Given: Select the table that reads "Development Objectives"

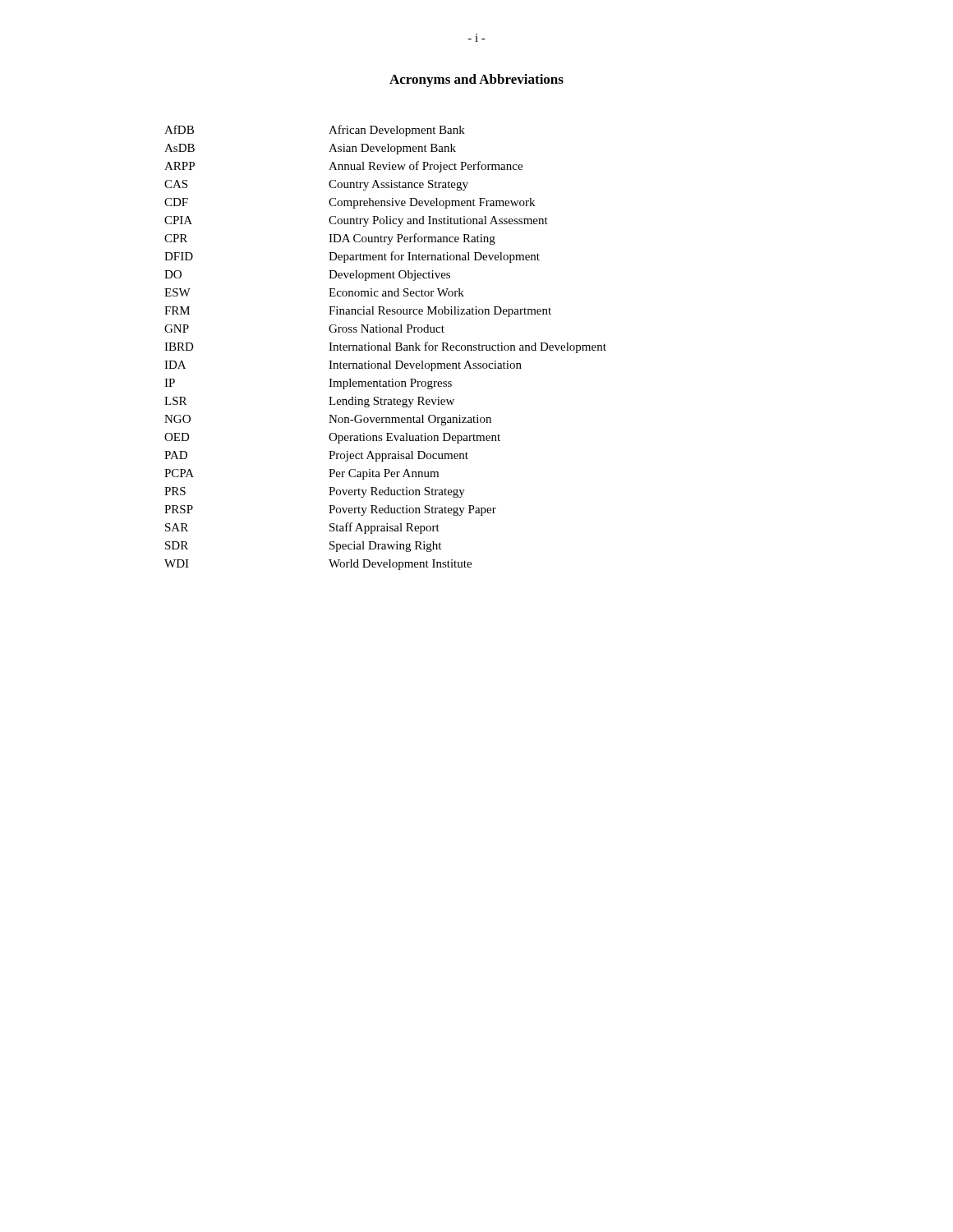Looking at the screenshot, I should [x=518, y=347].
